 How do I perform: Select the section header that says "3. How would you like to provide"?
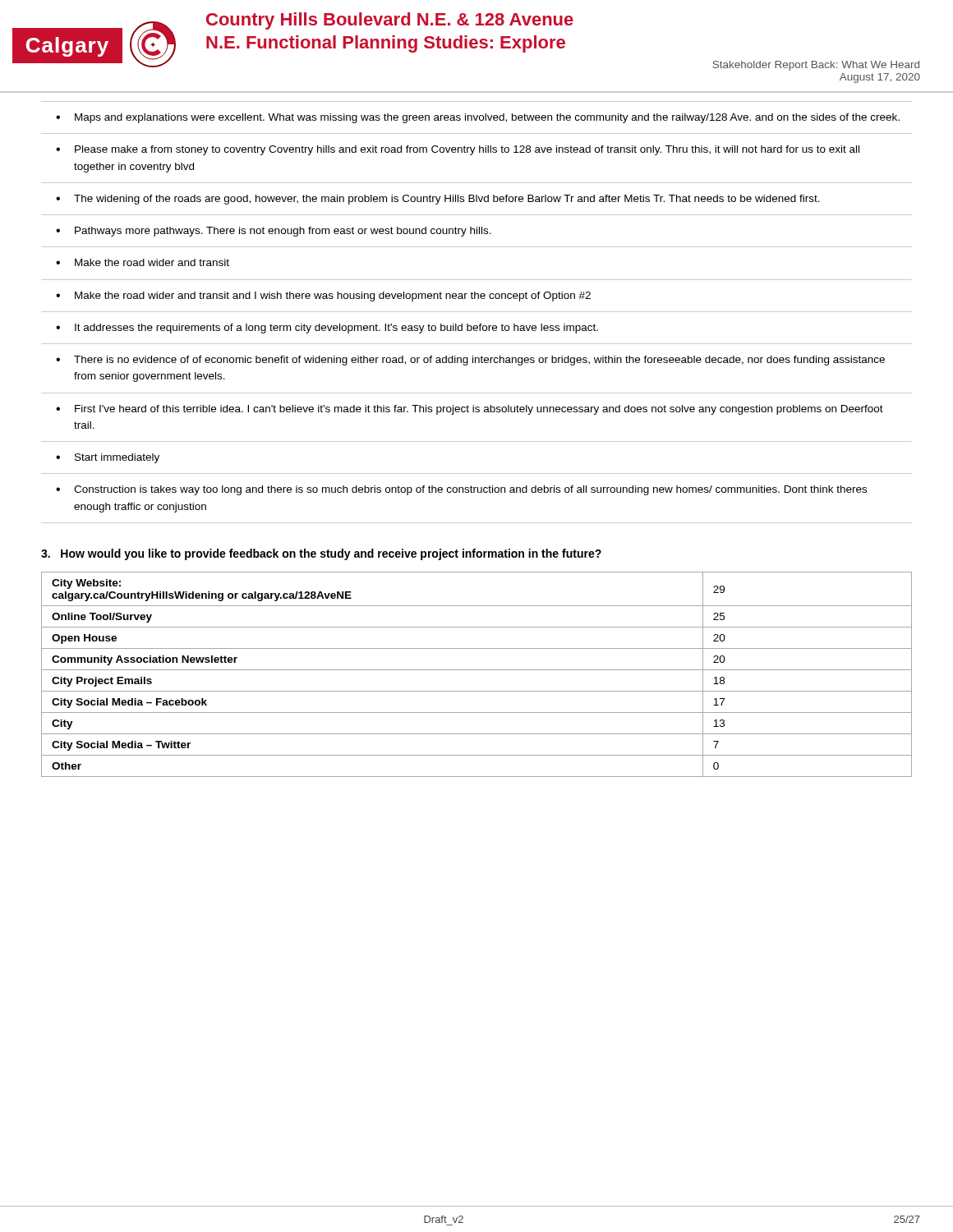point(321,553)
